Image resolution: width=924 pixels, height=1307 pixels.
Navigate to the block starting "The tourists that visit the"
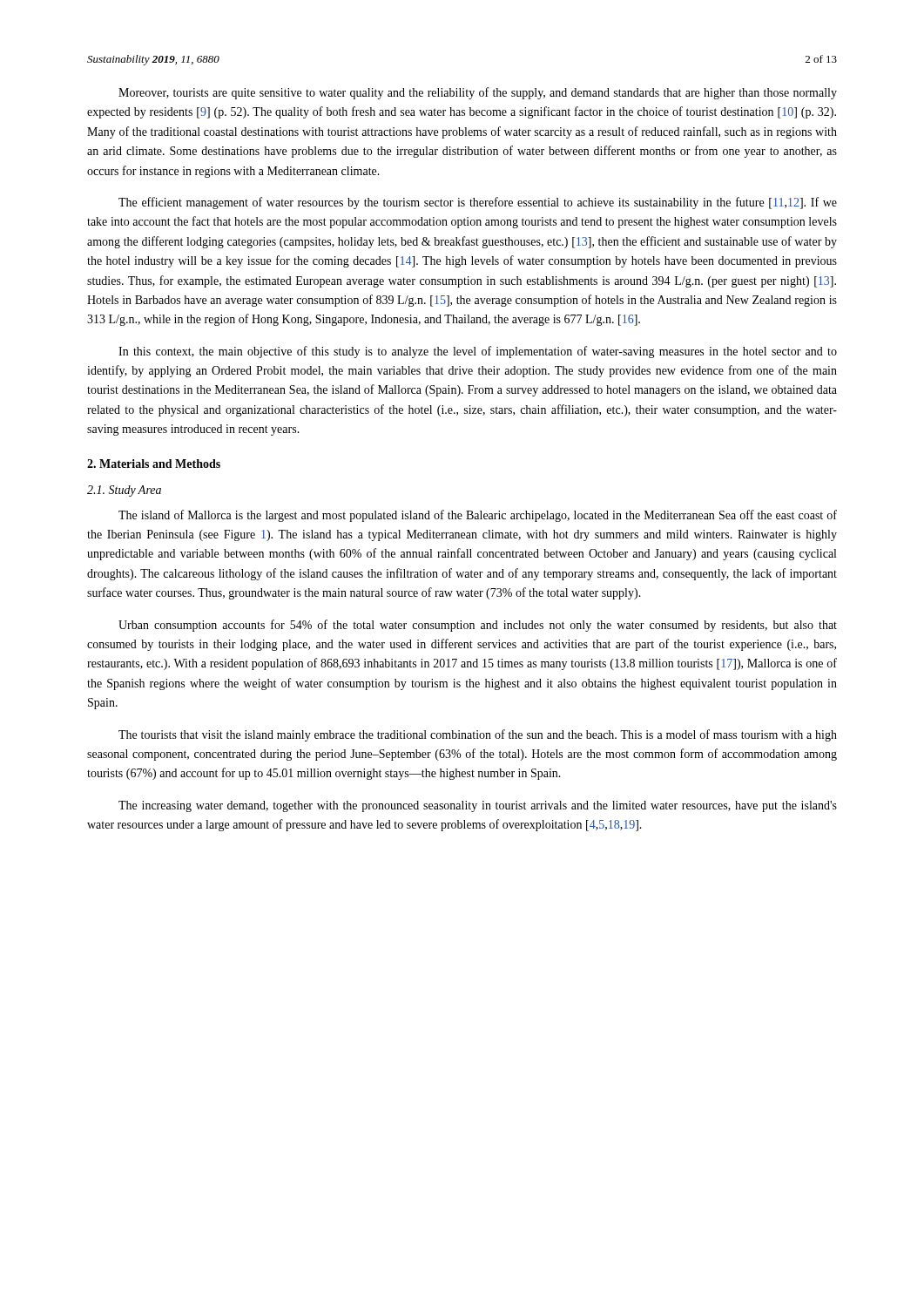click(x=462, y=755)
